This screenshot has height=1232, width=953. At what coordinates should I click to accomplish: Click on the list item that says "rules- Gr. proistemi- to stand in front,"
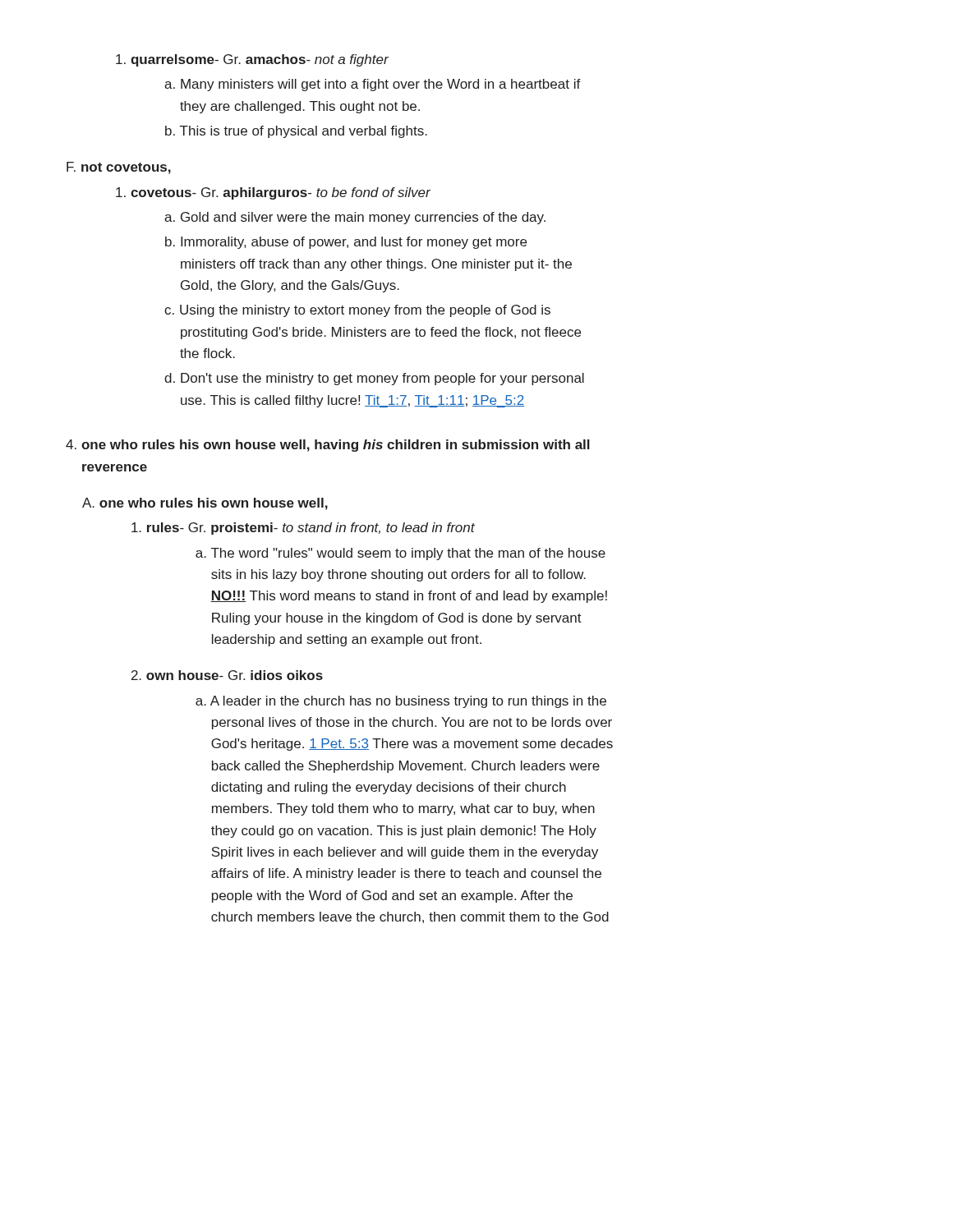coord(295,528)
